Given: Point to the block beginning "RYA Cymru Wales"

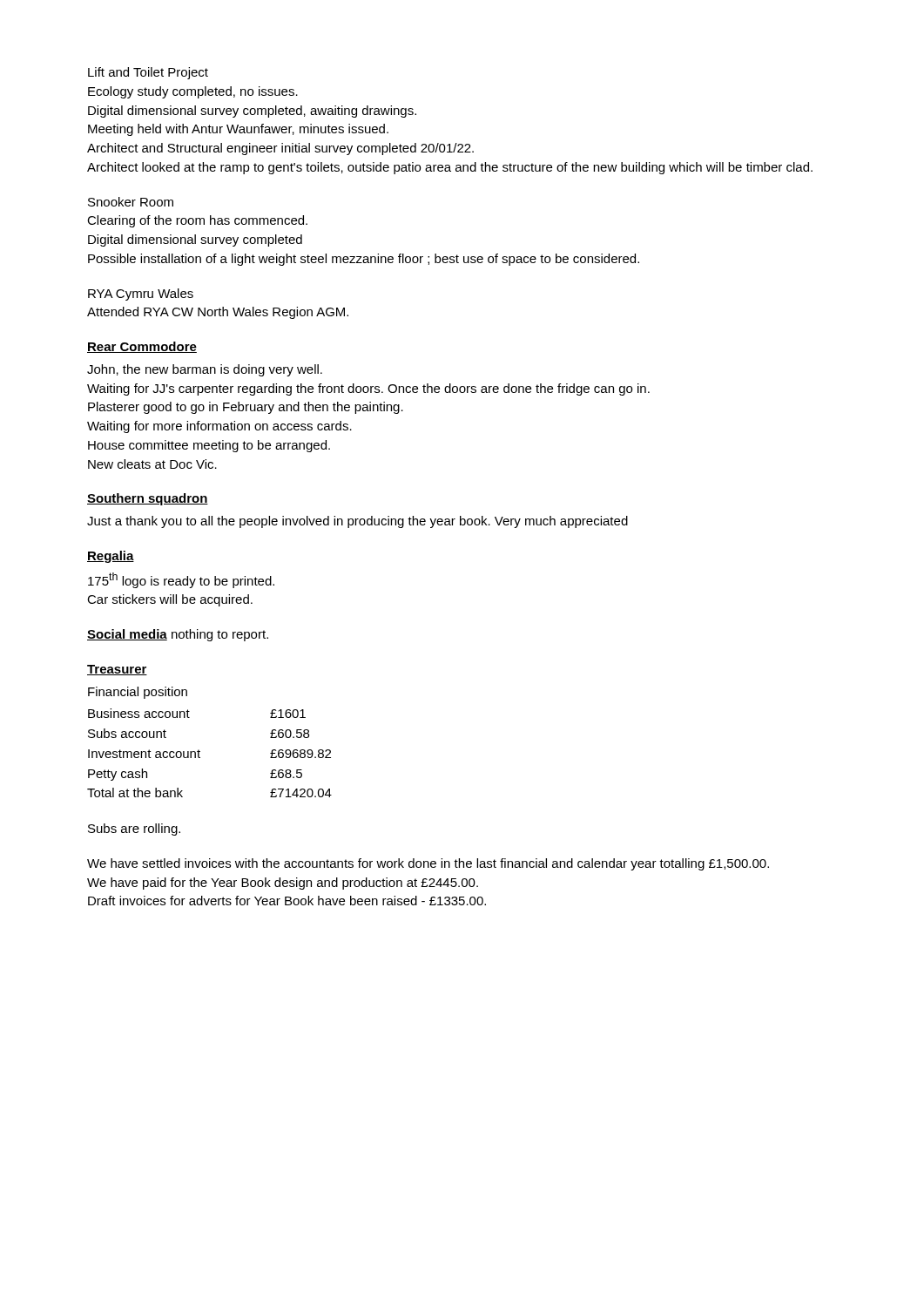Looking at the screenshot, I should [141, 295].
